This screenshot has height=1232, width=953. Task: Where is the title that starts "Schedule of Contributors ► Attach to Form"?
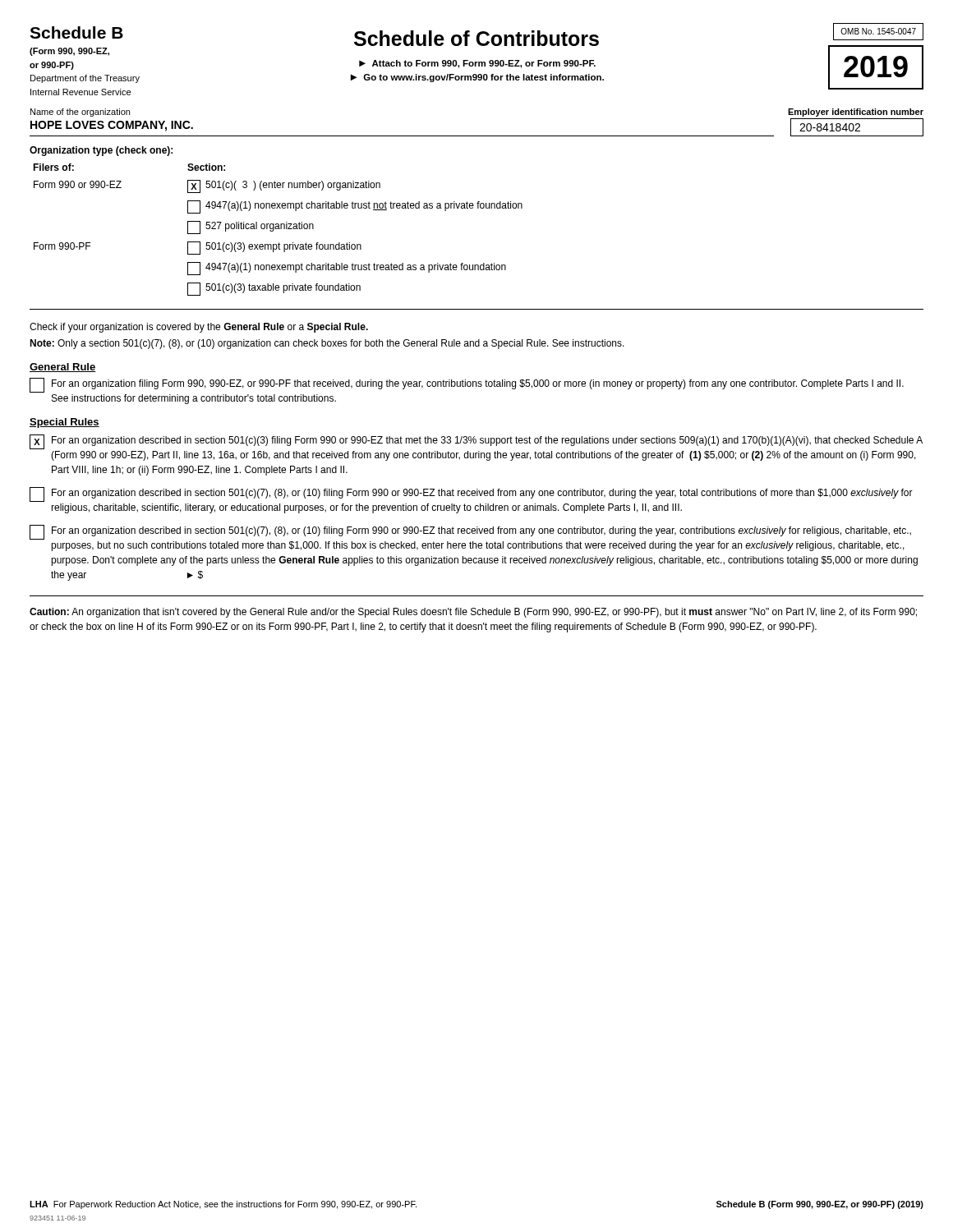[x=476, y=55]
